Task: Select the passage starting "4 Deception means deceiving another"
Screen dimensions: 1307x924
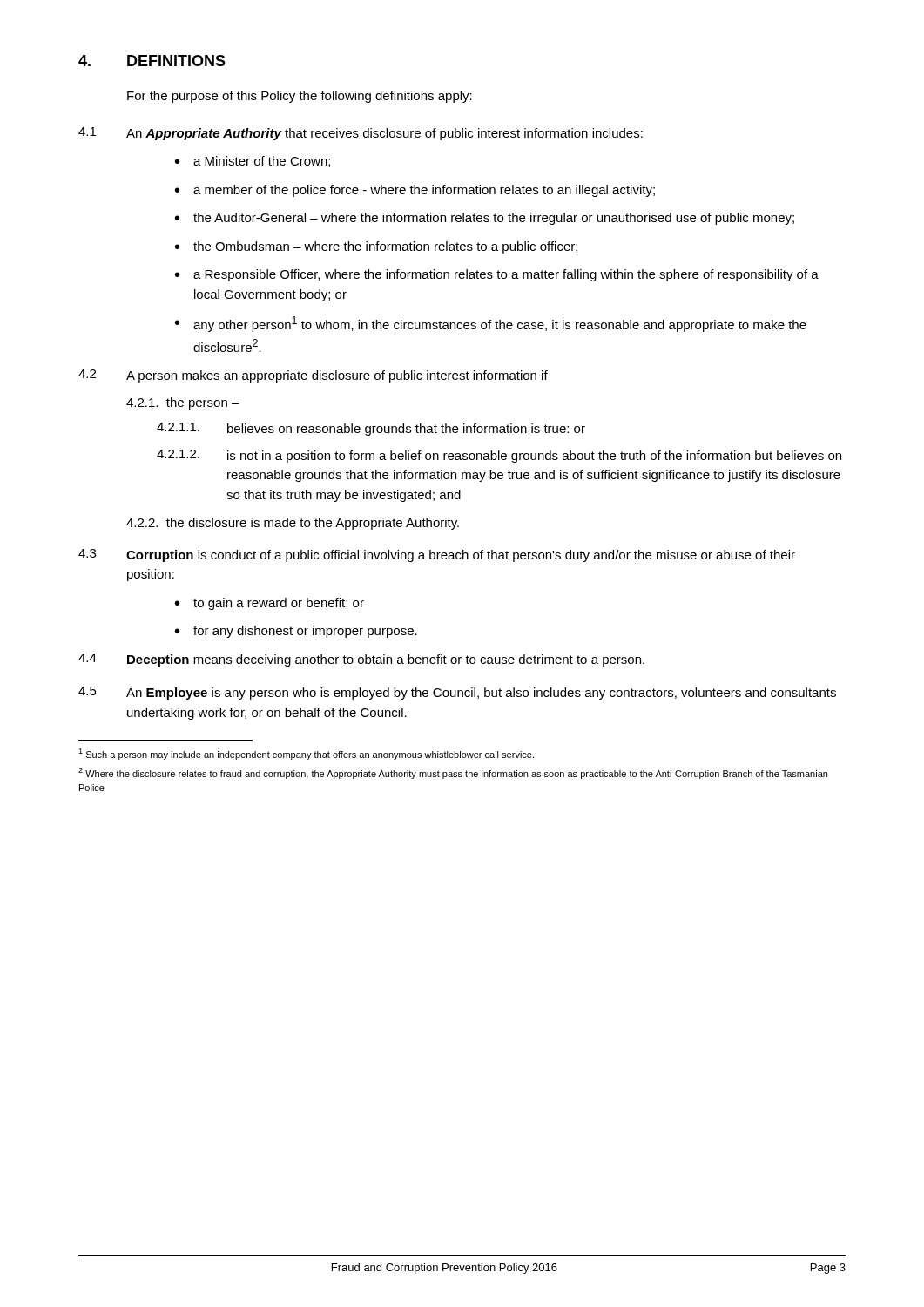Action: [362, 659]
